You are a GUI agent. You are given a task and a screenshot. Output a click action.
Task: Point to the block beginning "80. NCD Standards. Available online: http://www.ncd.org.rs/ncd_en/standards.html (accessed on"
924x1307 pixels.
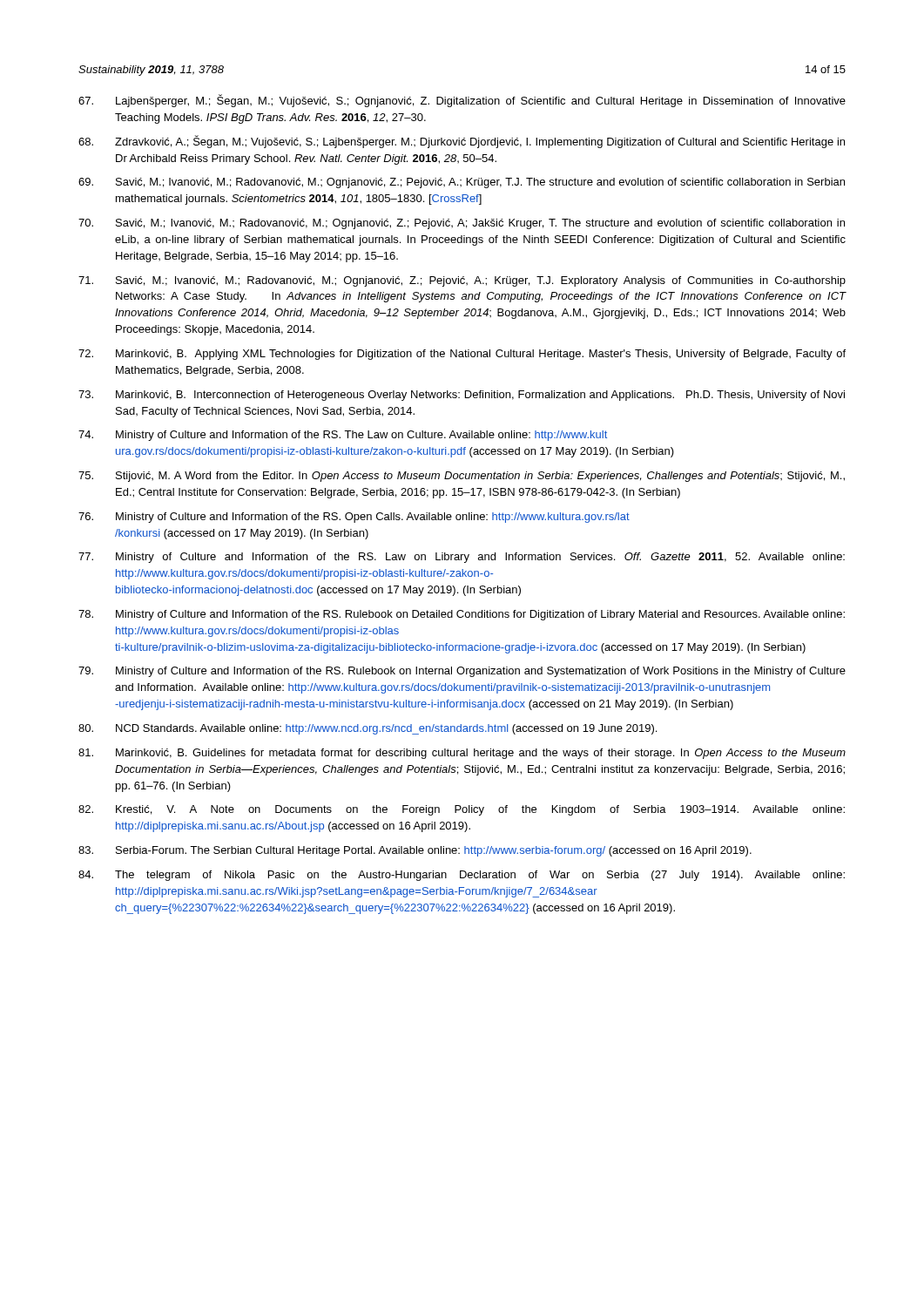coord(462,729)
